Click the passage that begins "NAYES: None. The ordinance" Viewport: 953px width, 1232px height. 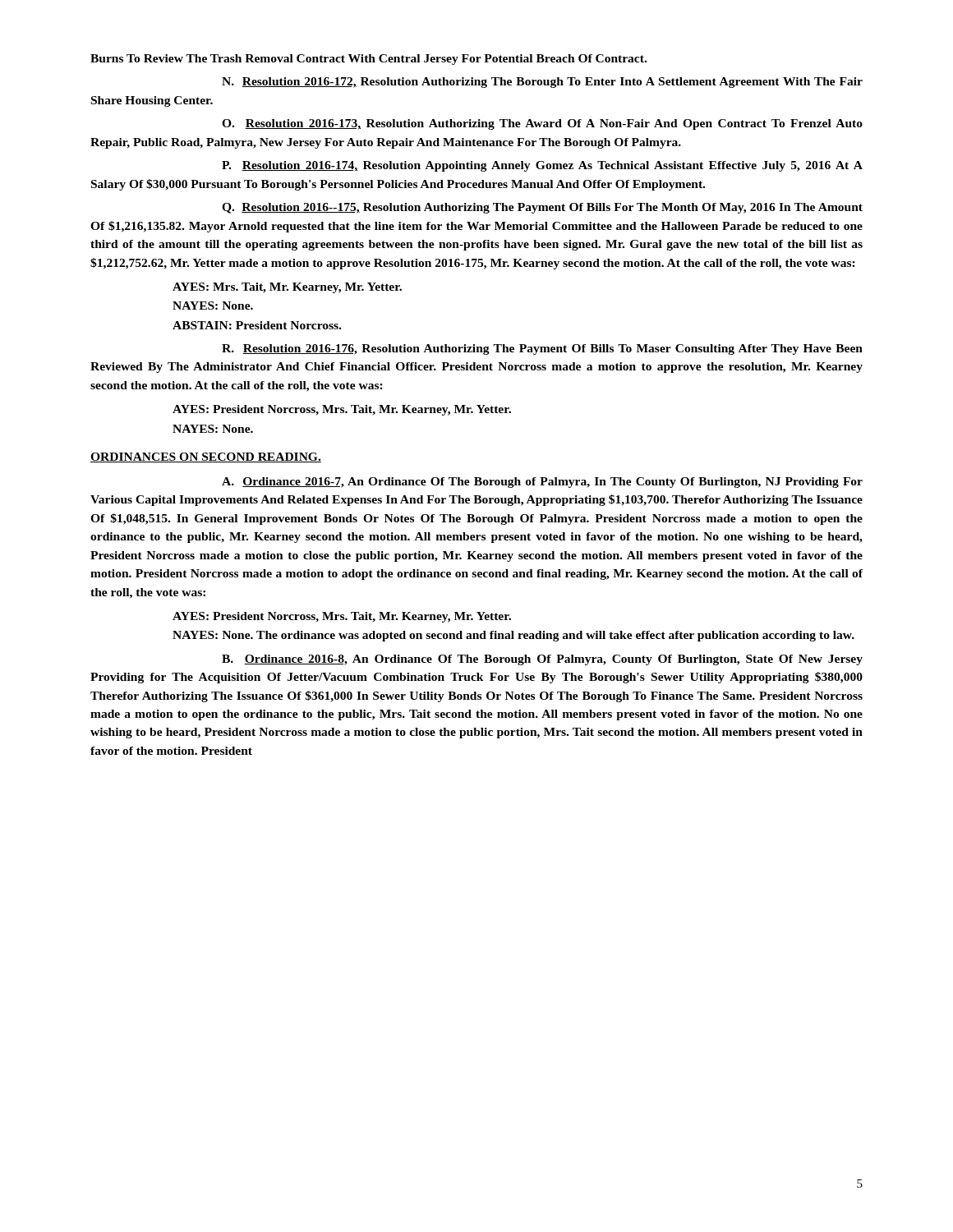pyautogui.click(x=513, y=635)
